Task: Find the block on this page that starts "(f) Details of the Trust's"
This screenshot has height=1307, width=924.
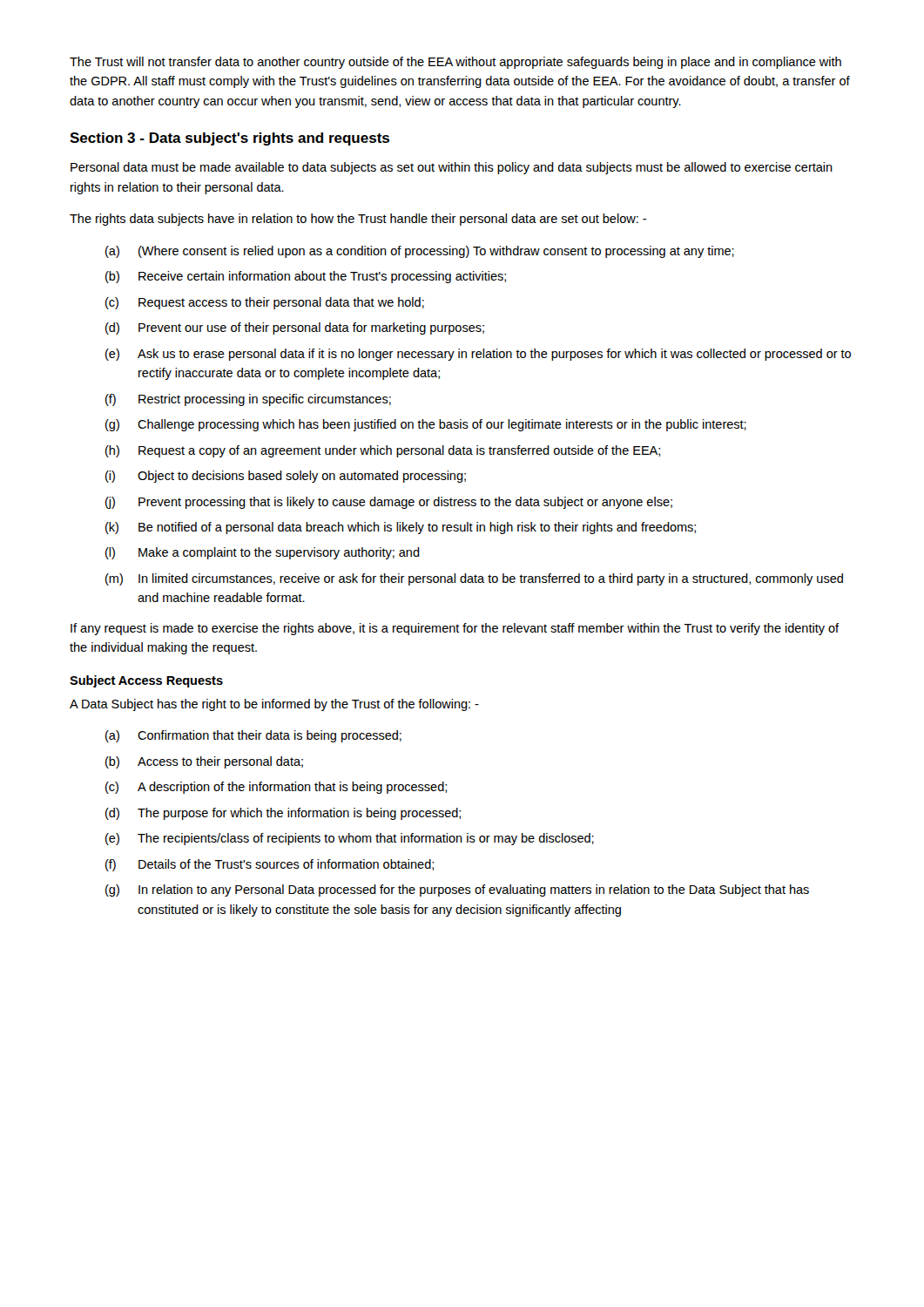Action: click(270, 865)
